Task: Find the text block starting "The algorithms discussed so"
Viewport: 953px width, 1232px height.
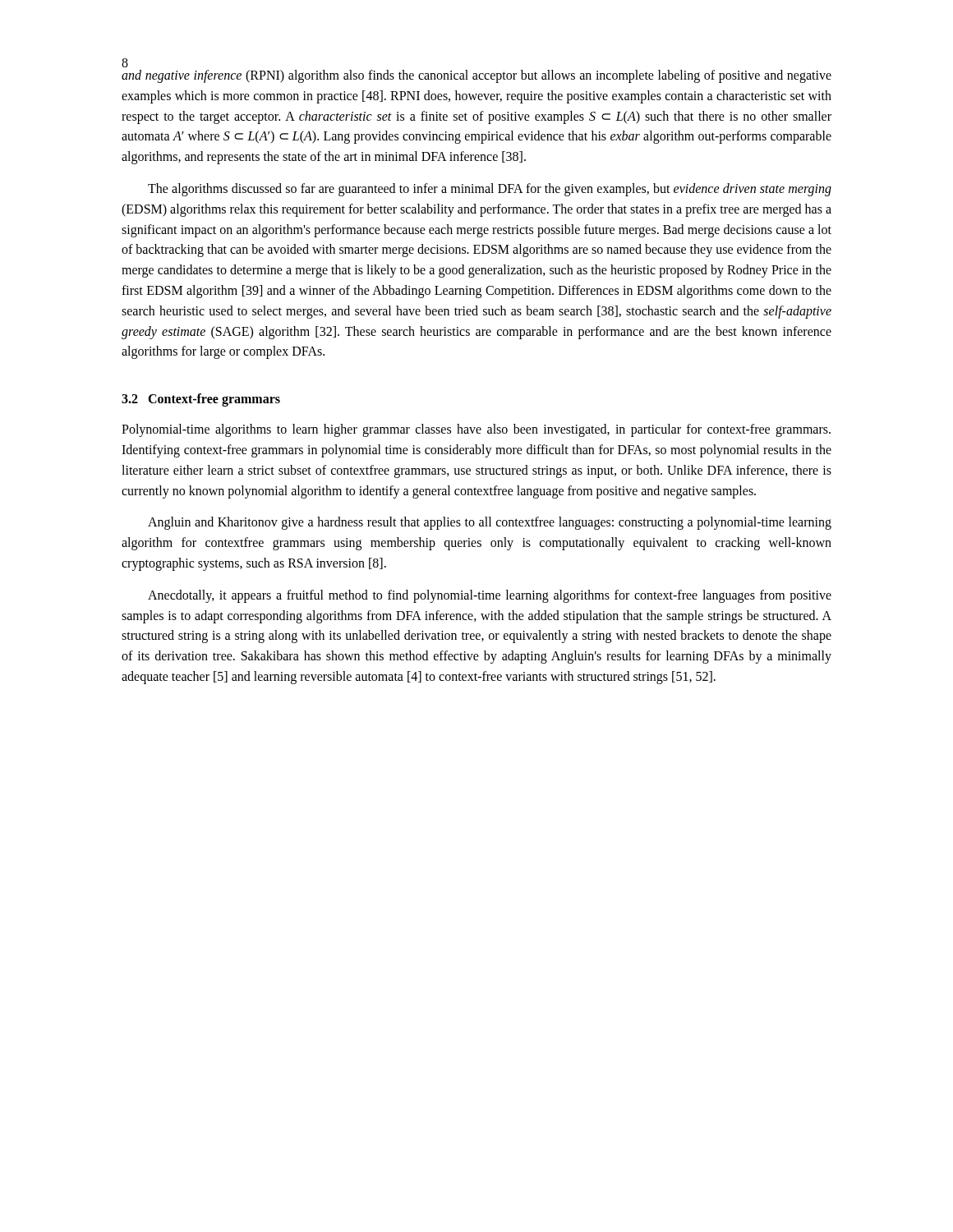Action: [x=476, y=271]
